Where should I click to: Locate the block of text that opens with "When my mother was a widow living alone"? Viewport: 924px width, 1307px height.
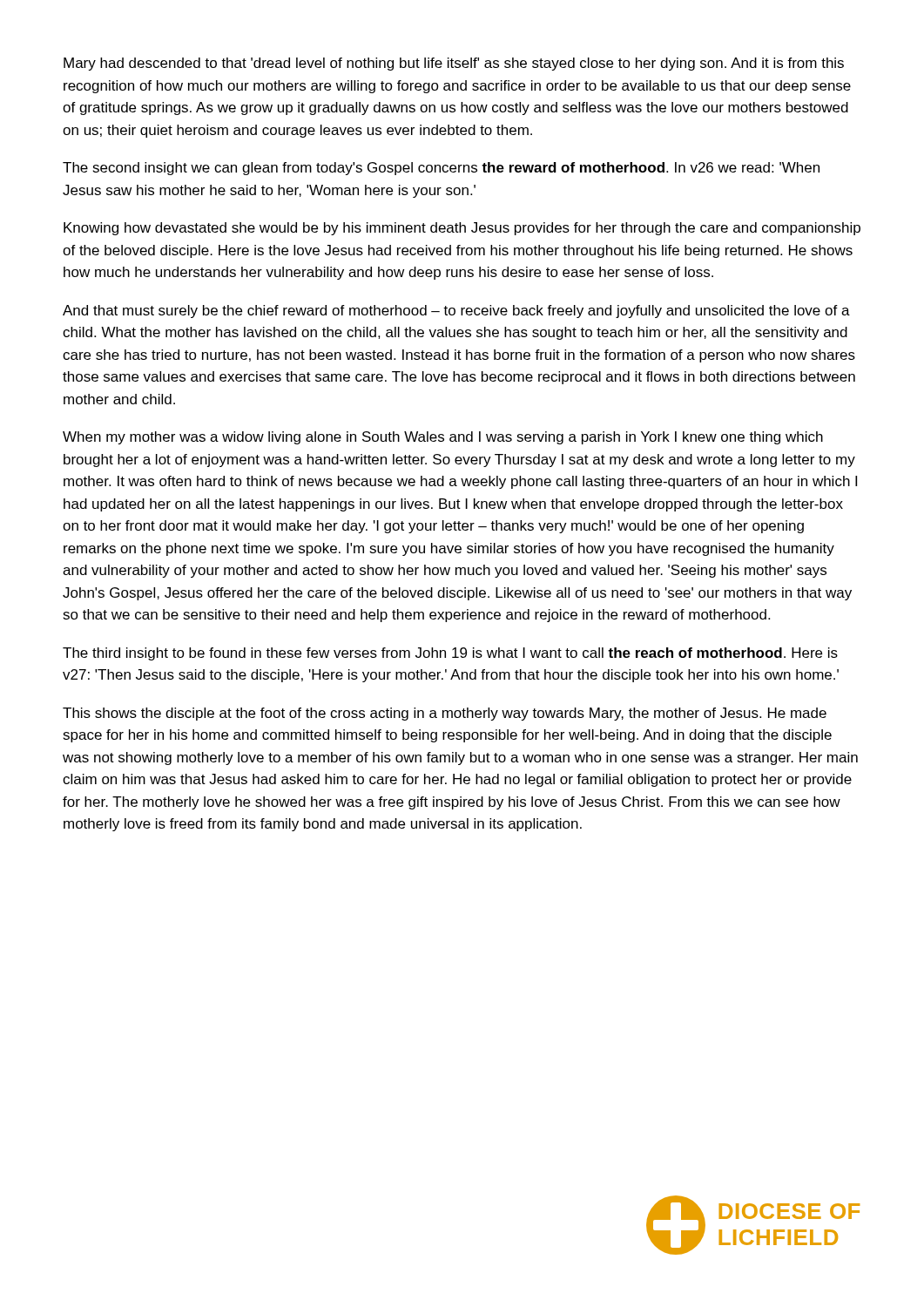pyautogui.click(x=461, y=526)
